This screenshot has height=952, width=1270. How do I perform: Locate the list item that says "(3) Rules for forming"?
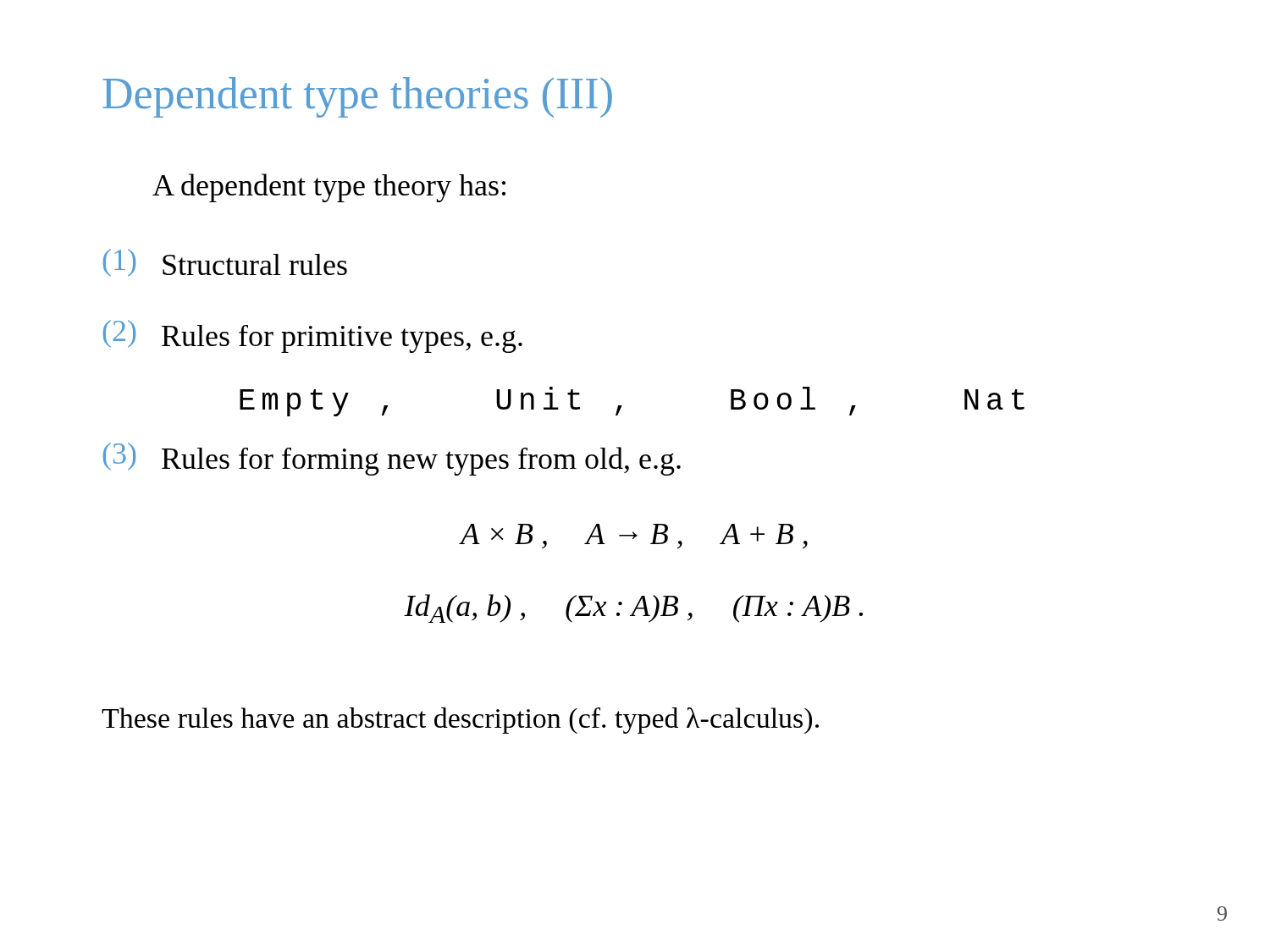click(x=635, y=459)
